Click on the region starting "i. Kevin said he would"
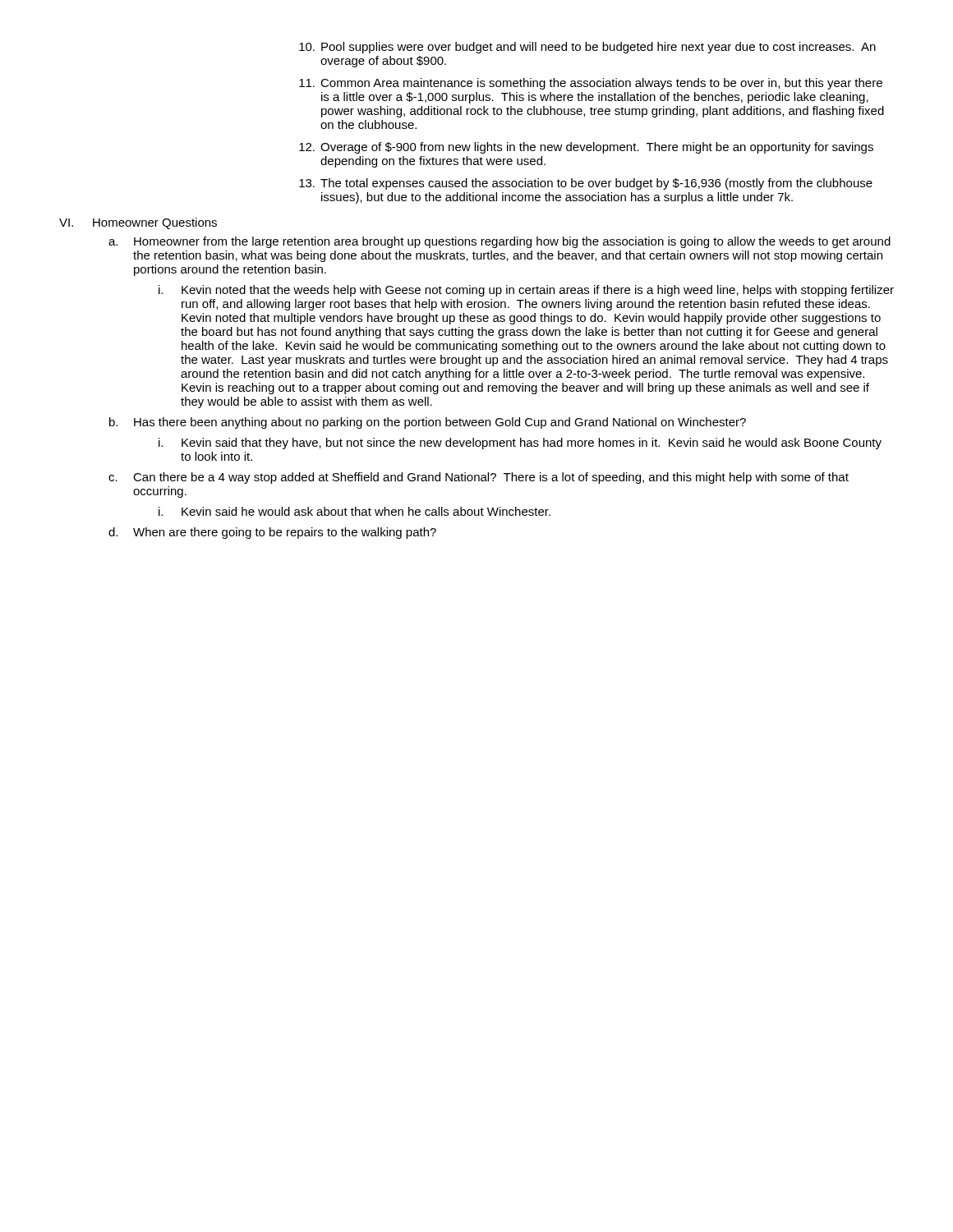Image resolution: width=953 pixels, height=1232 pixels. (x=355, y=511)
